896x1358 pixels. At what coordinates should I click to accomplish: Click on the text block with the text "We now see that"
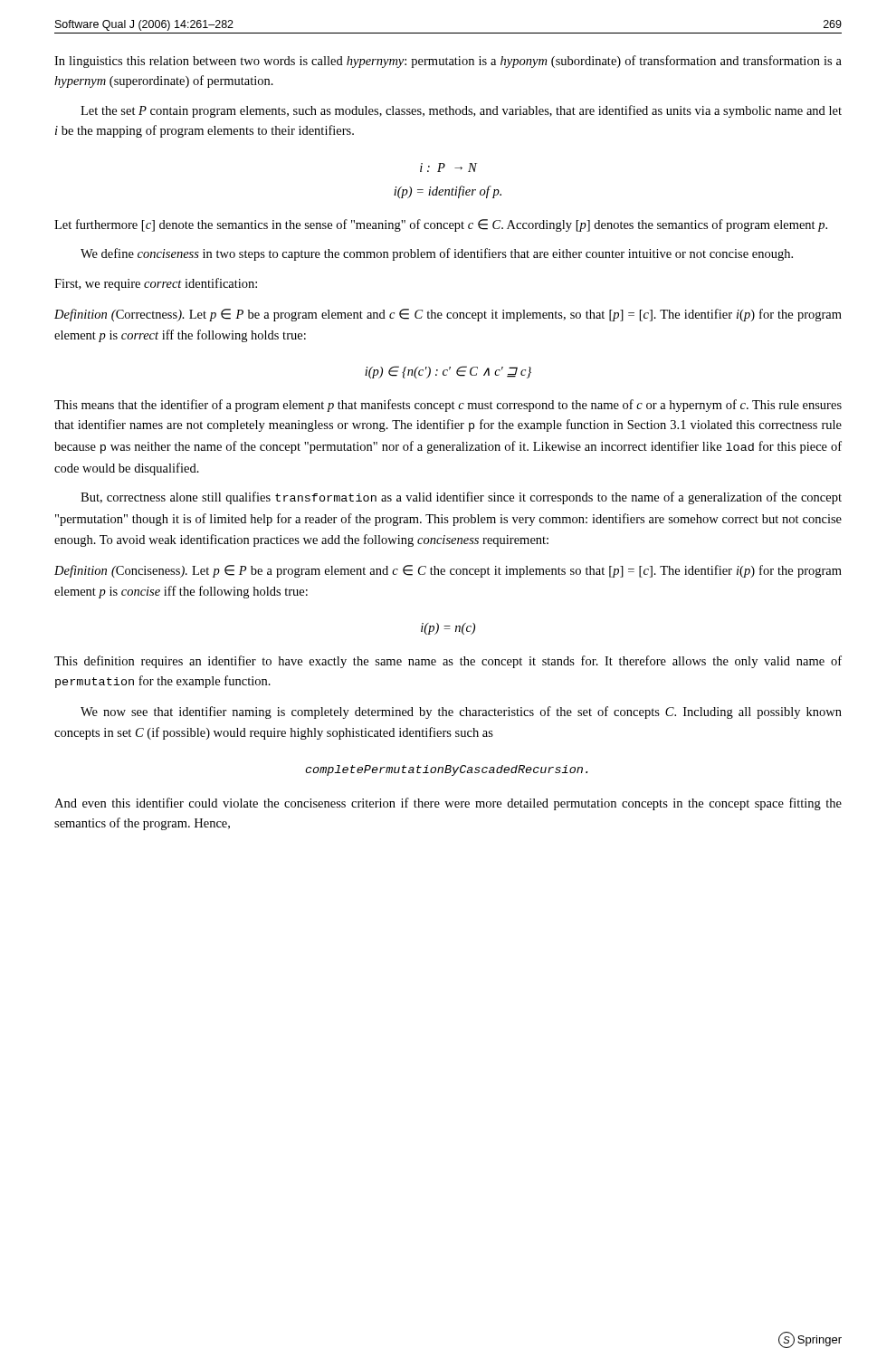448,722
